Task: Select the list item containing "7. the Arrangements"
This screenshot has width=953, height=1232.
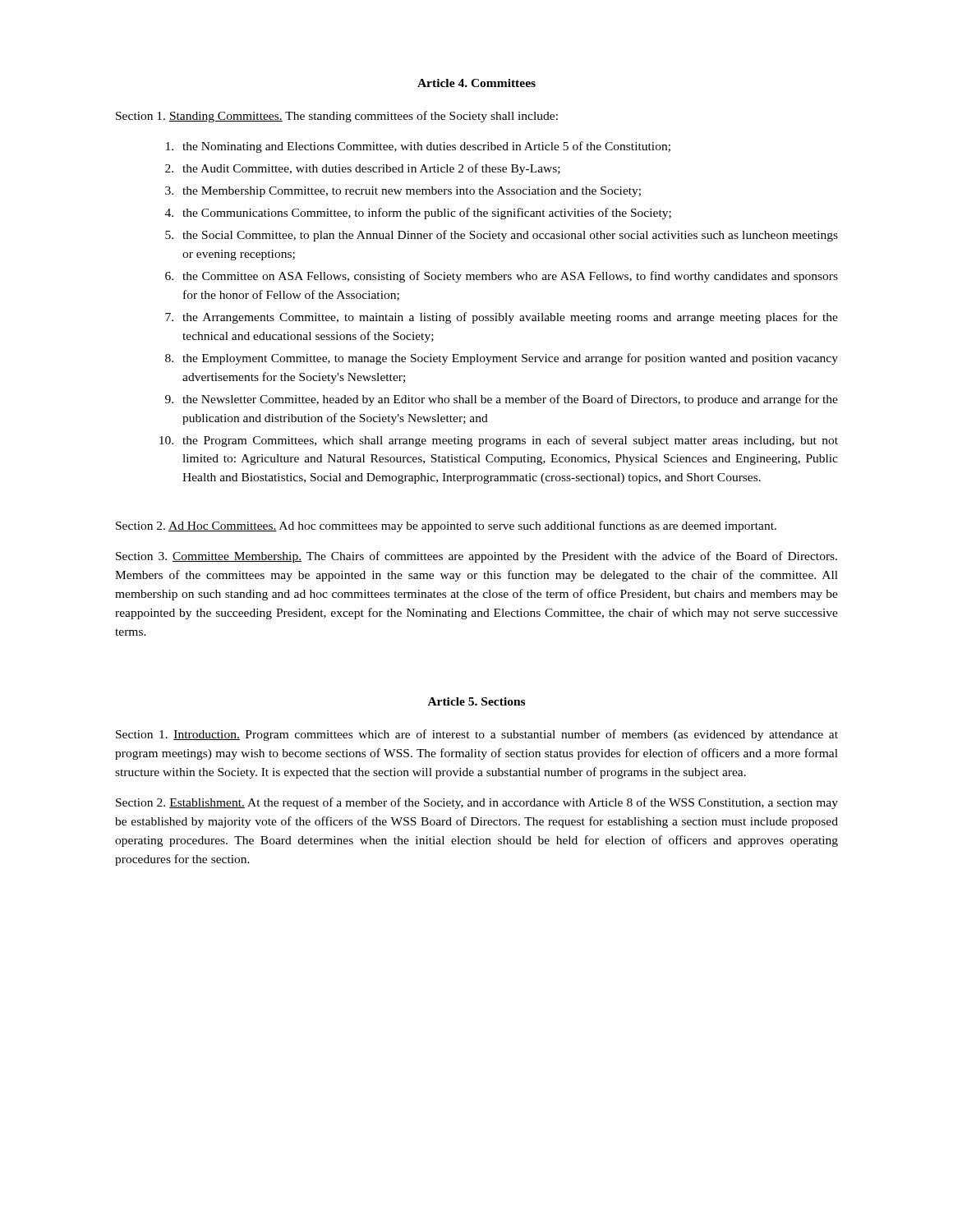Action: pyautogui.click(x=493, y=327)
